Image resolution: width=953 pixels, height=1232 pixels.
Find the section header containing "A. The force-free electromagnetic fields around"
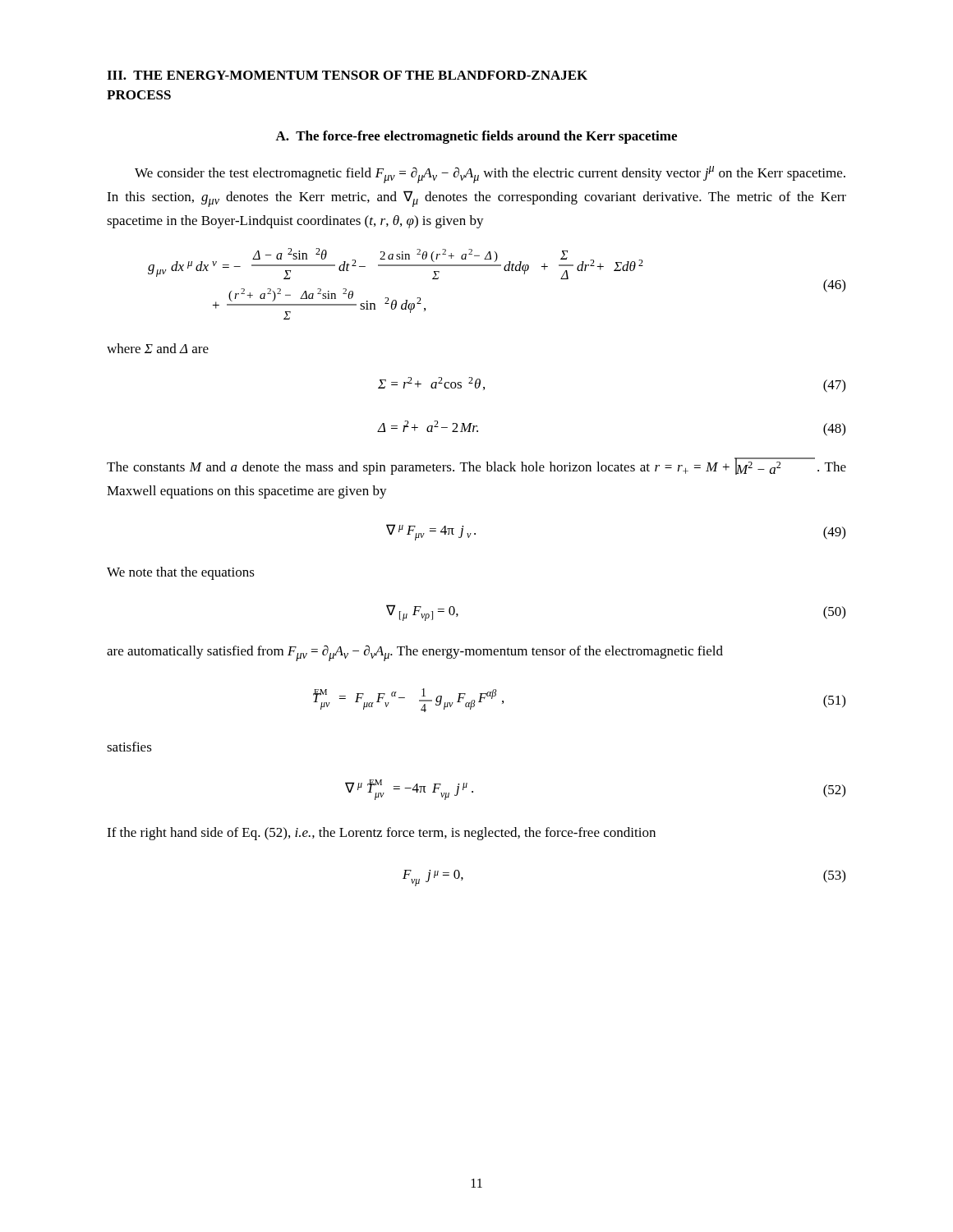click(476, 136)
